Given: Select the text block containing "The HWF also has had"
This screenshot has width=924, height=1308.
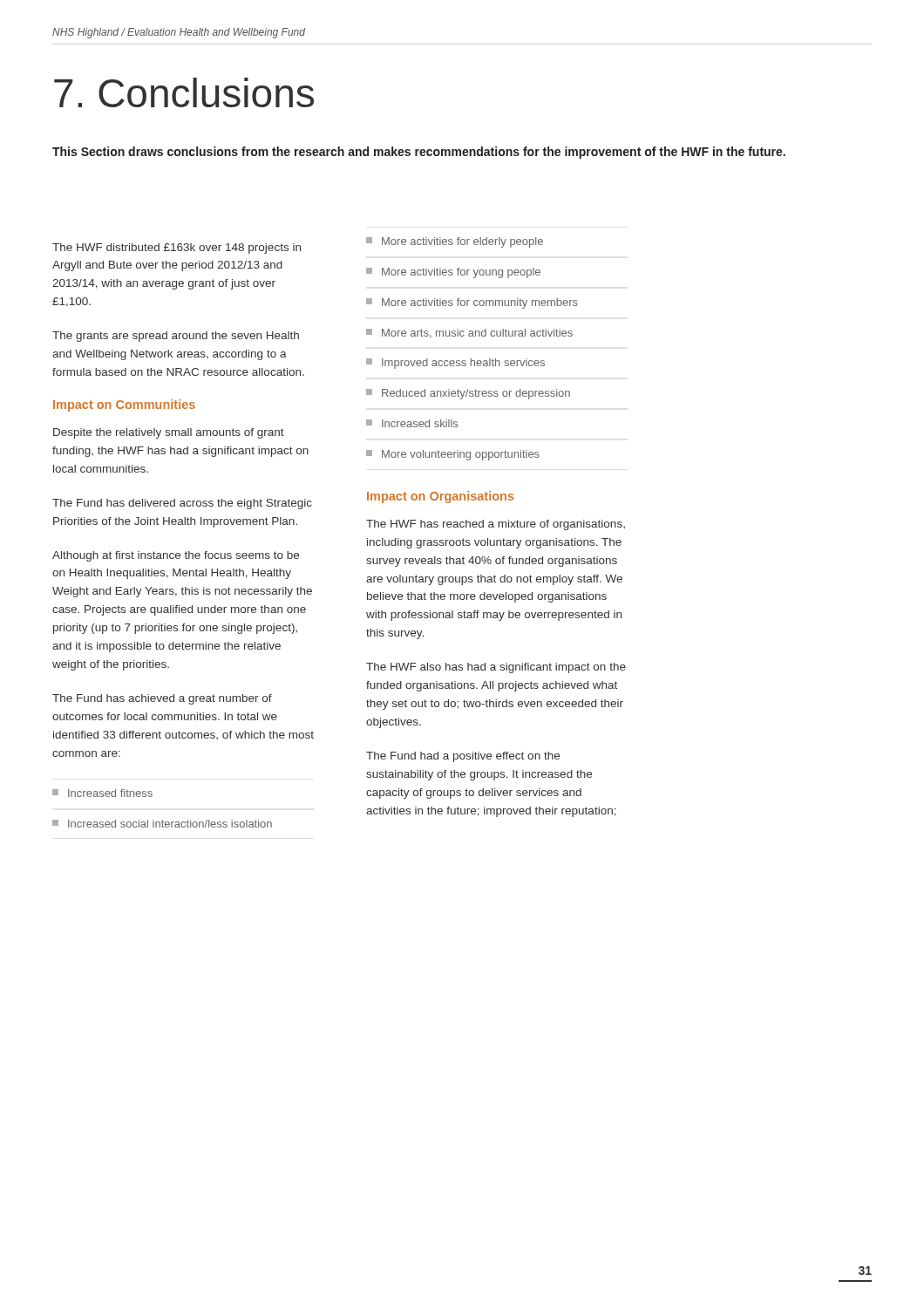Looking at the screenshot, I should (497, 695).
